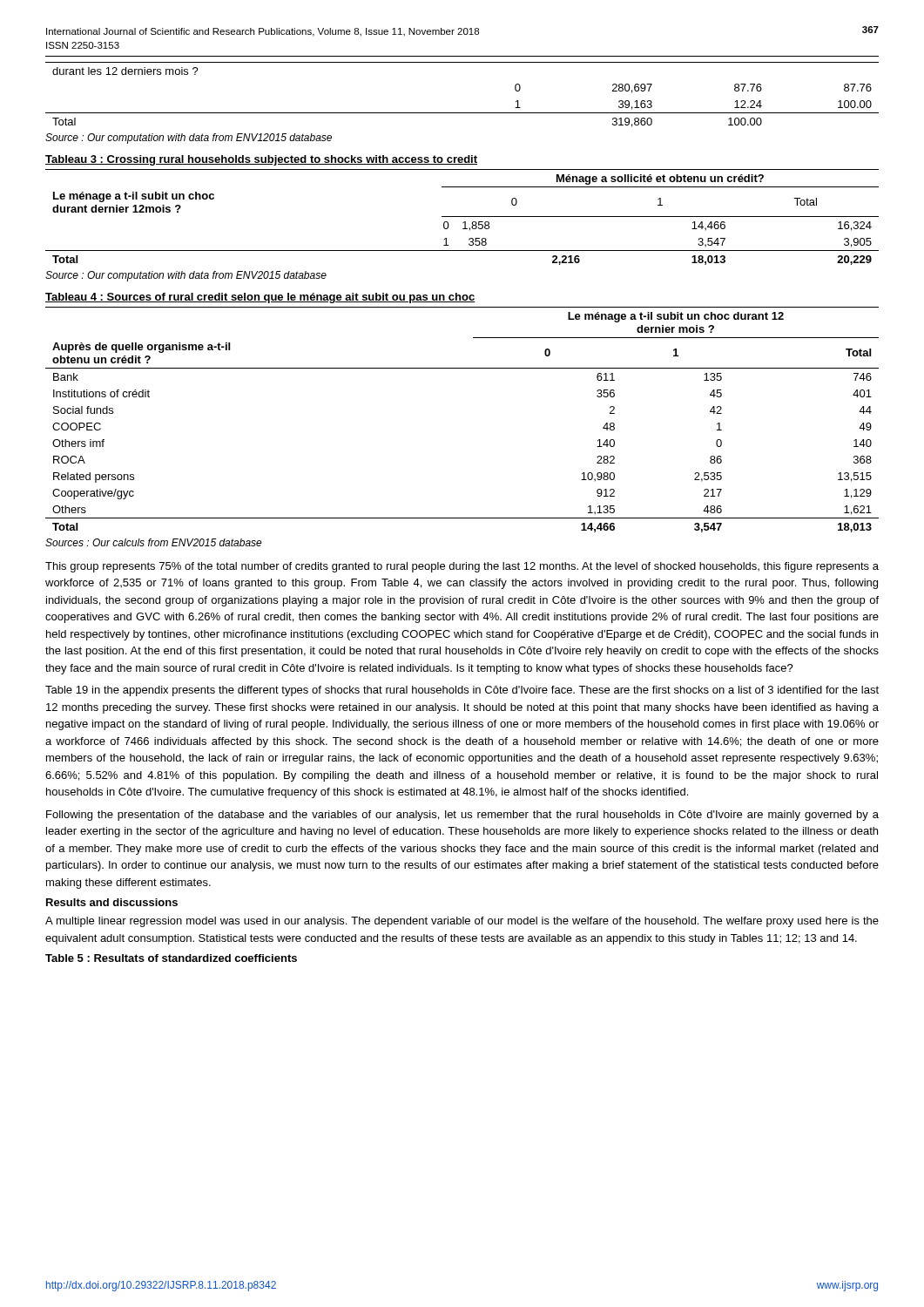Screen dimensions: 1307x924
Task: Point to the block starting "Following the presentation"
Action: coord(462,848)
